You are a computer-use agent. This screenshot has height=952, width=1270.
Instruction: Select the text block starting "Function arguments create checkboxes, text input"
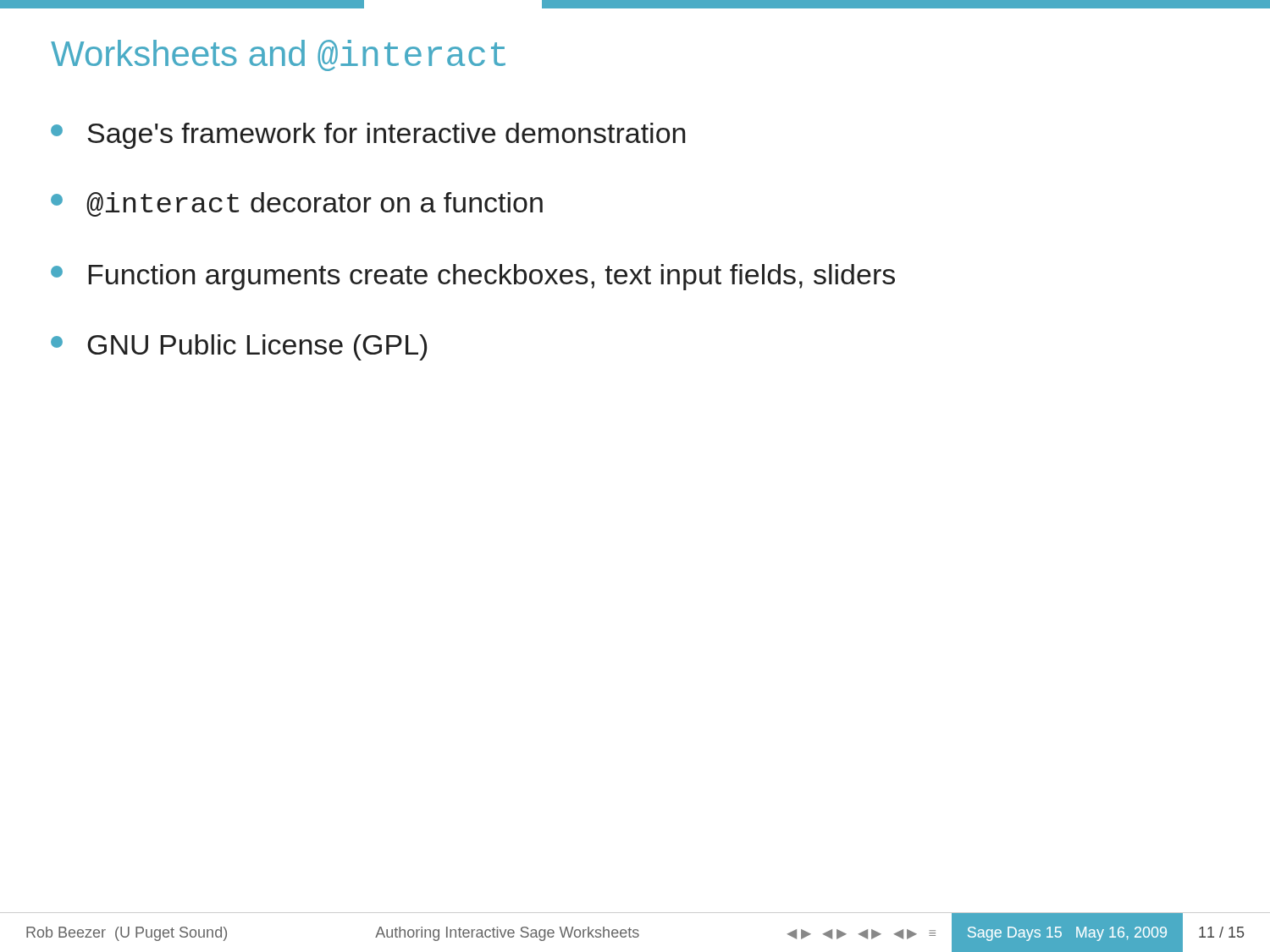click(x=473, y=275)
